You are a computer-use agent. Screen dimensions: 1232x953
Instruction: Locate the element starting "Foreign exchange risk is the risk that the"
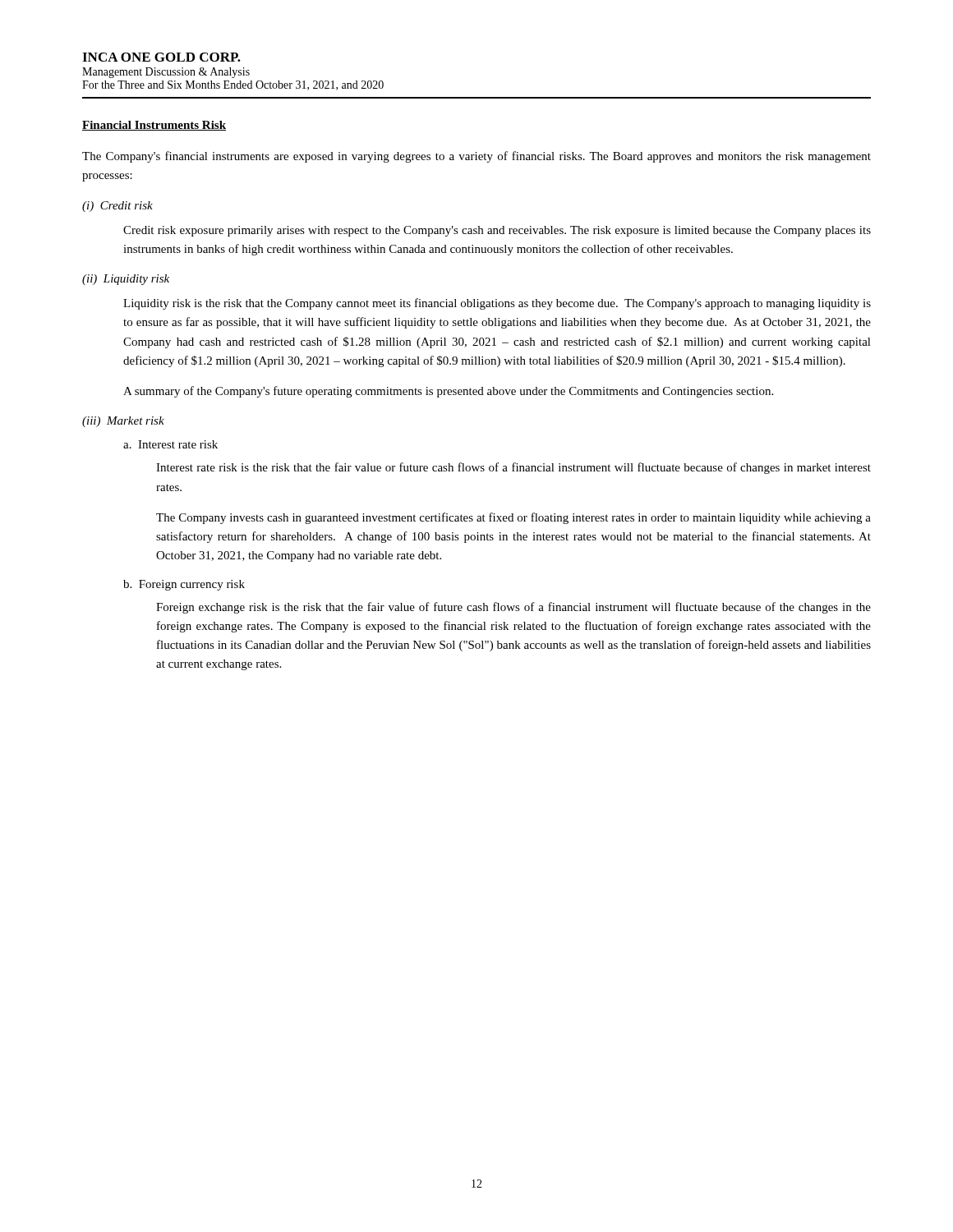coord(513,635)
